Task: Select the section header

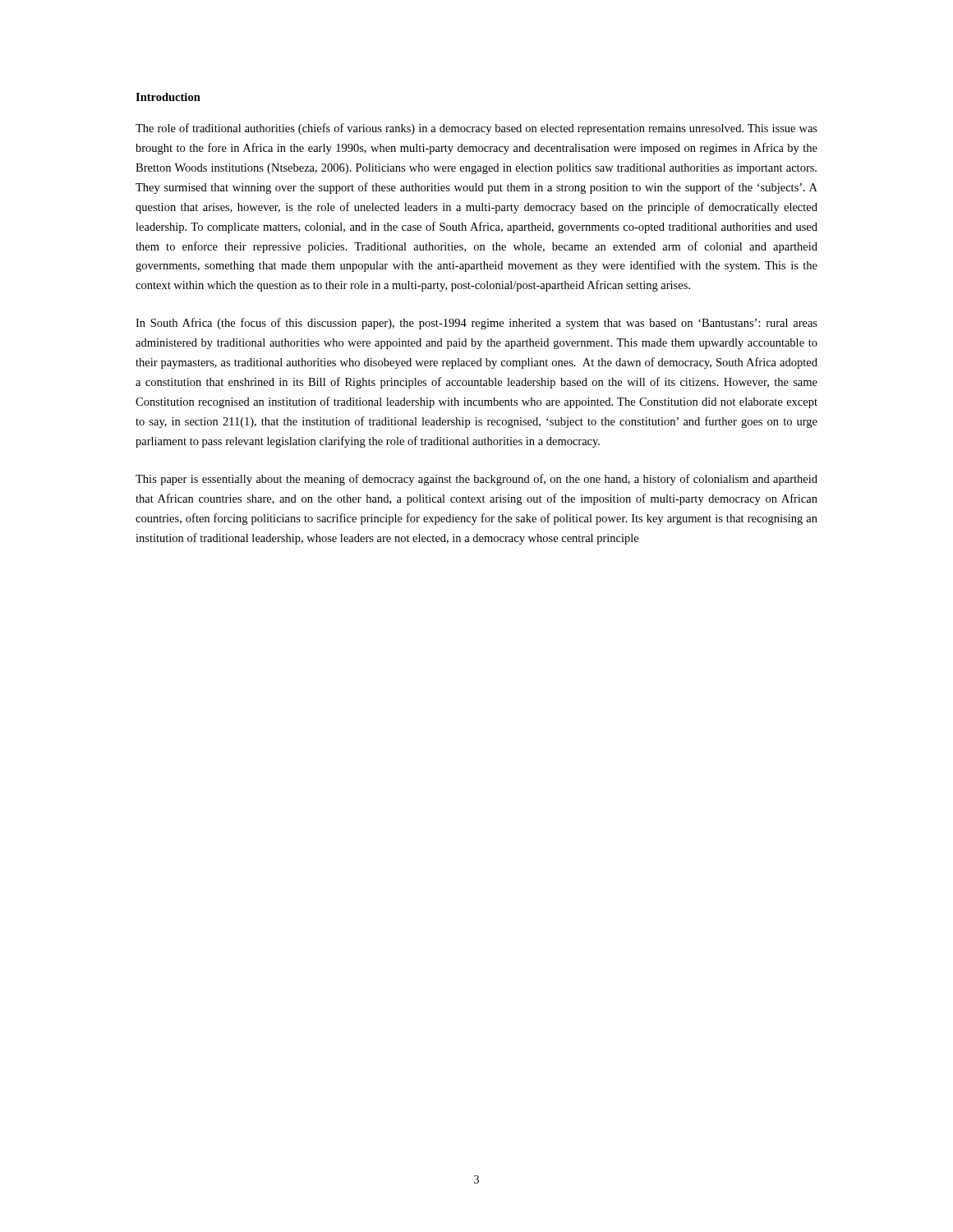Action: click(x=168, y=97)
